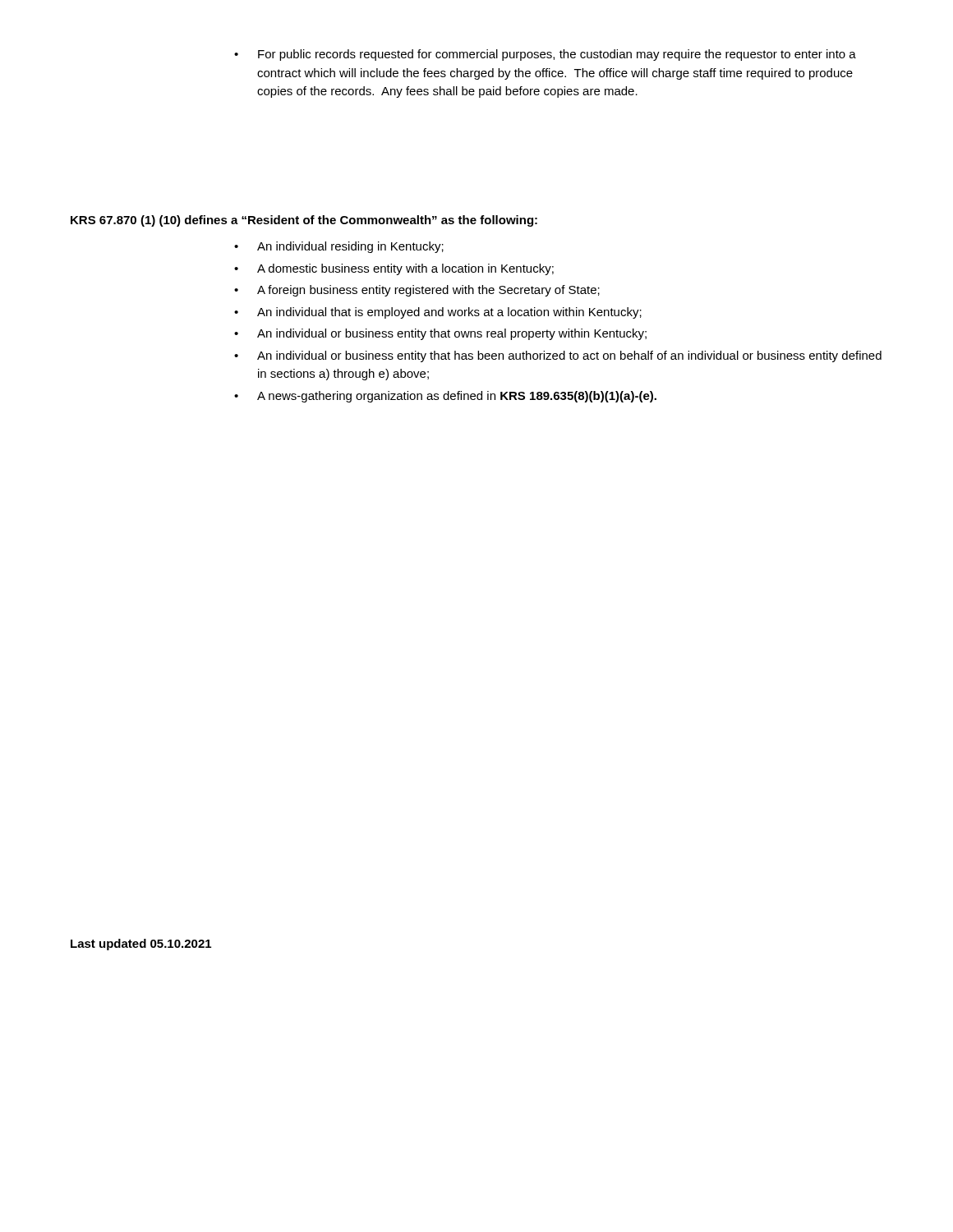Click the passage that begins "• An individual or business entity that owns"
The image size is (953, 1232).
pos(559,334)
